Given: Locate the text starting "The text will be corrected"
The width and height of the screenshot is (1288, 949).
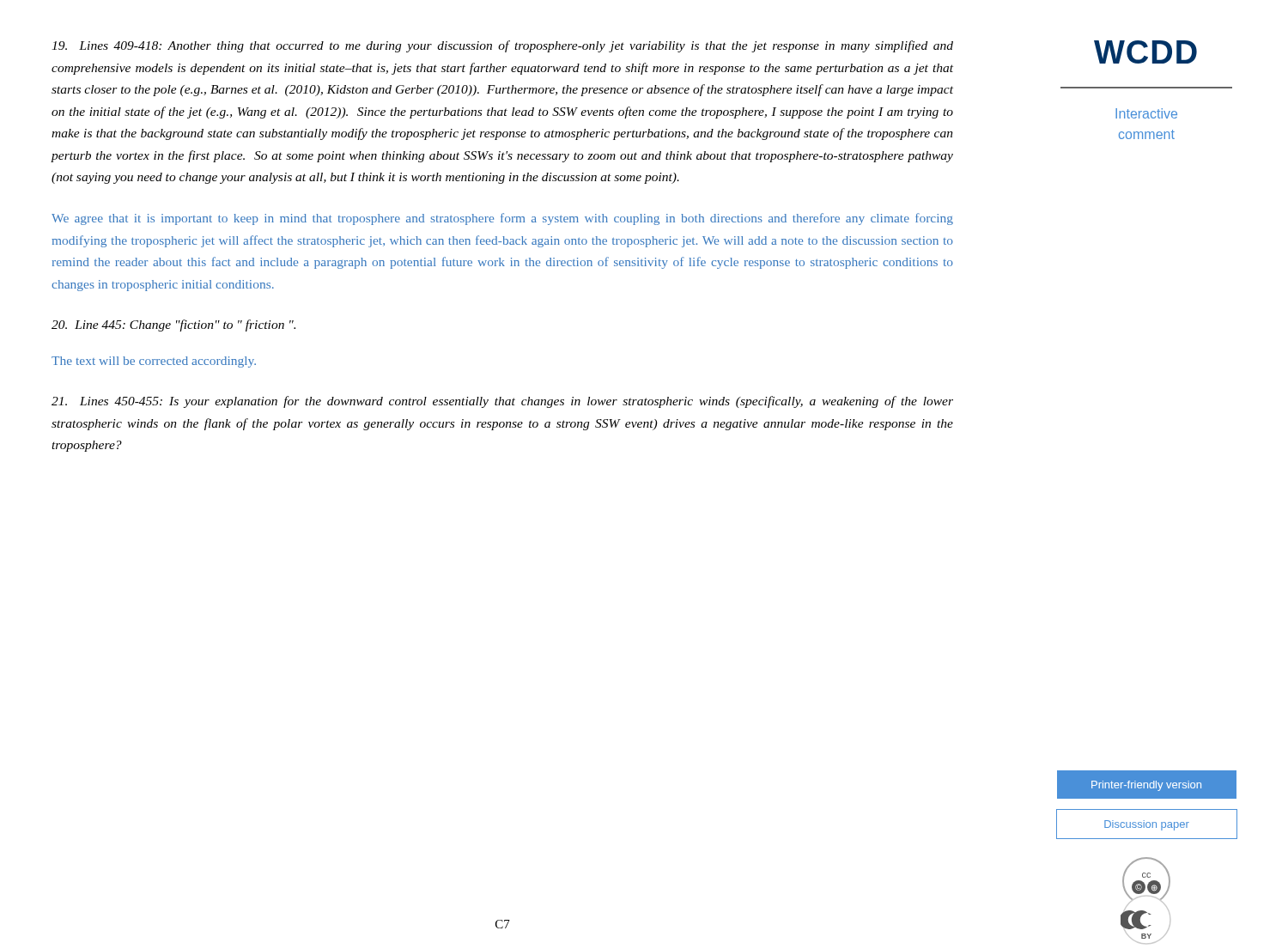Looking at the screenshot, I should pos(154,360).
